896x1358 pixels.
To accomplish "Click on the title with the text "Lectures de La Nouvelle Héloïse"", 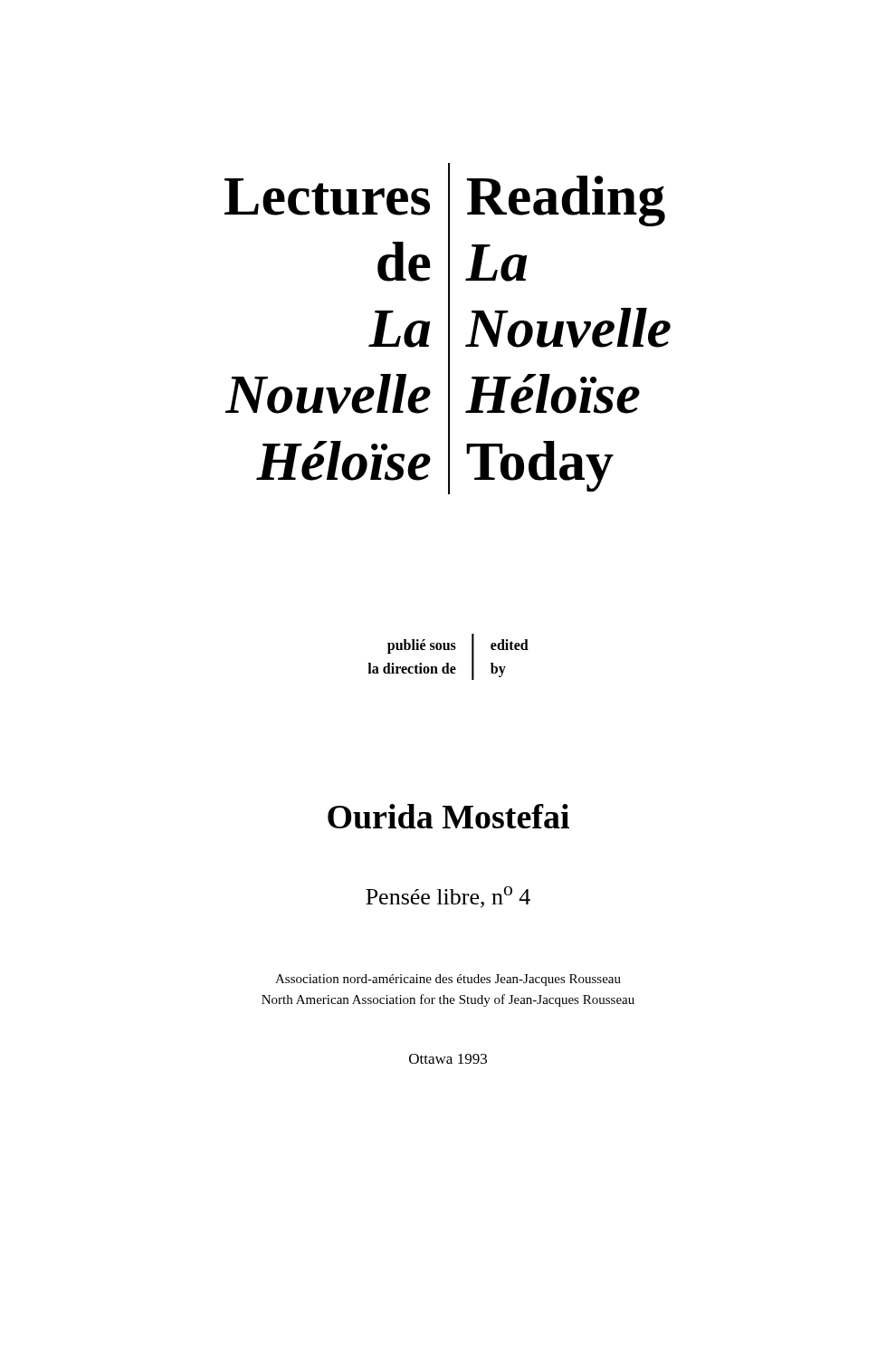I will pyautogui.click(x=448, y=329).
